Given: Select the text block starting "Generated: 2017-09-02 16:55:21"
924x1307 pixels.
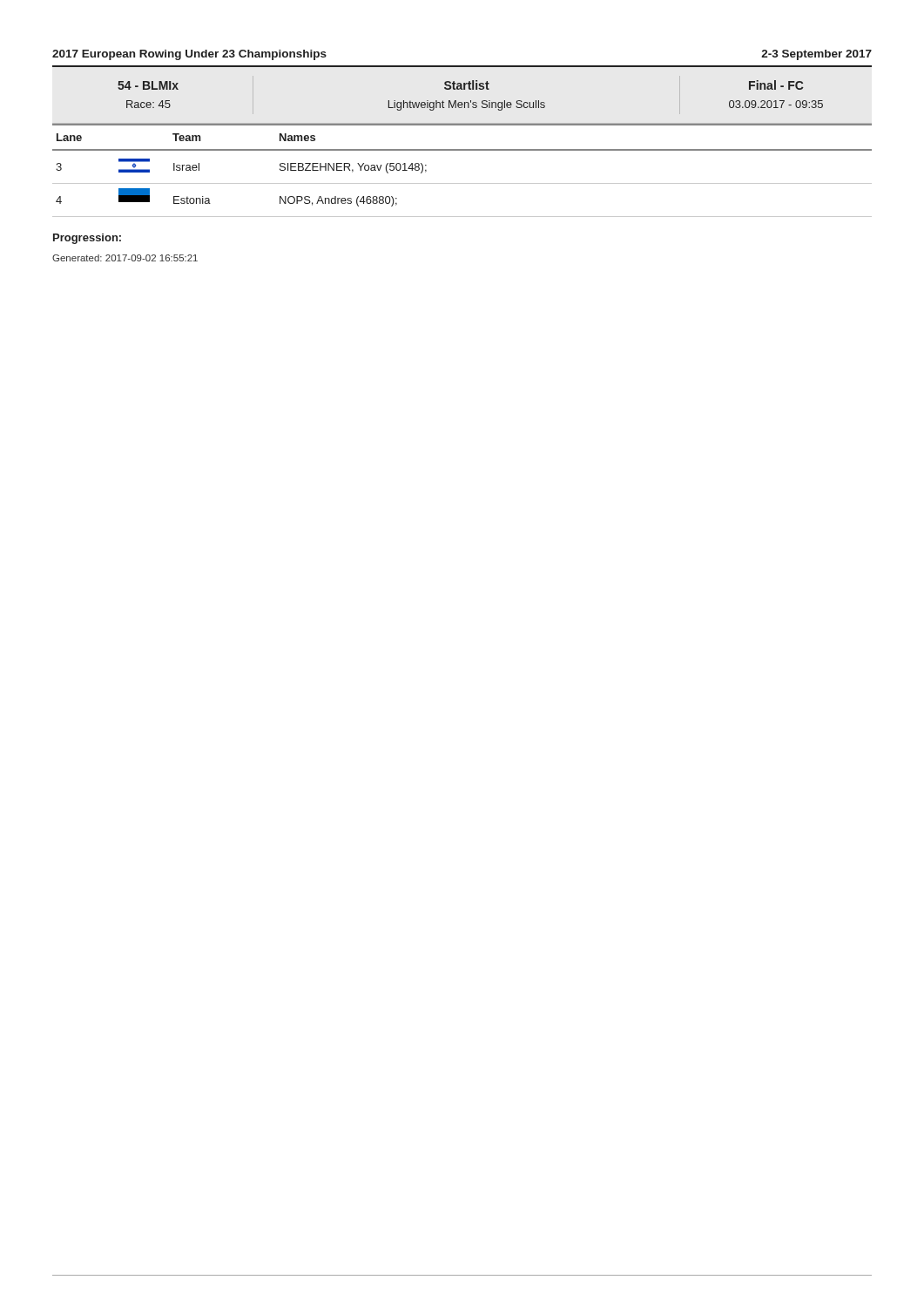Looking at the screenshot, I should pyautogui.click(x=125, y=258).
